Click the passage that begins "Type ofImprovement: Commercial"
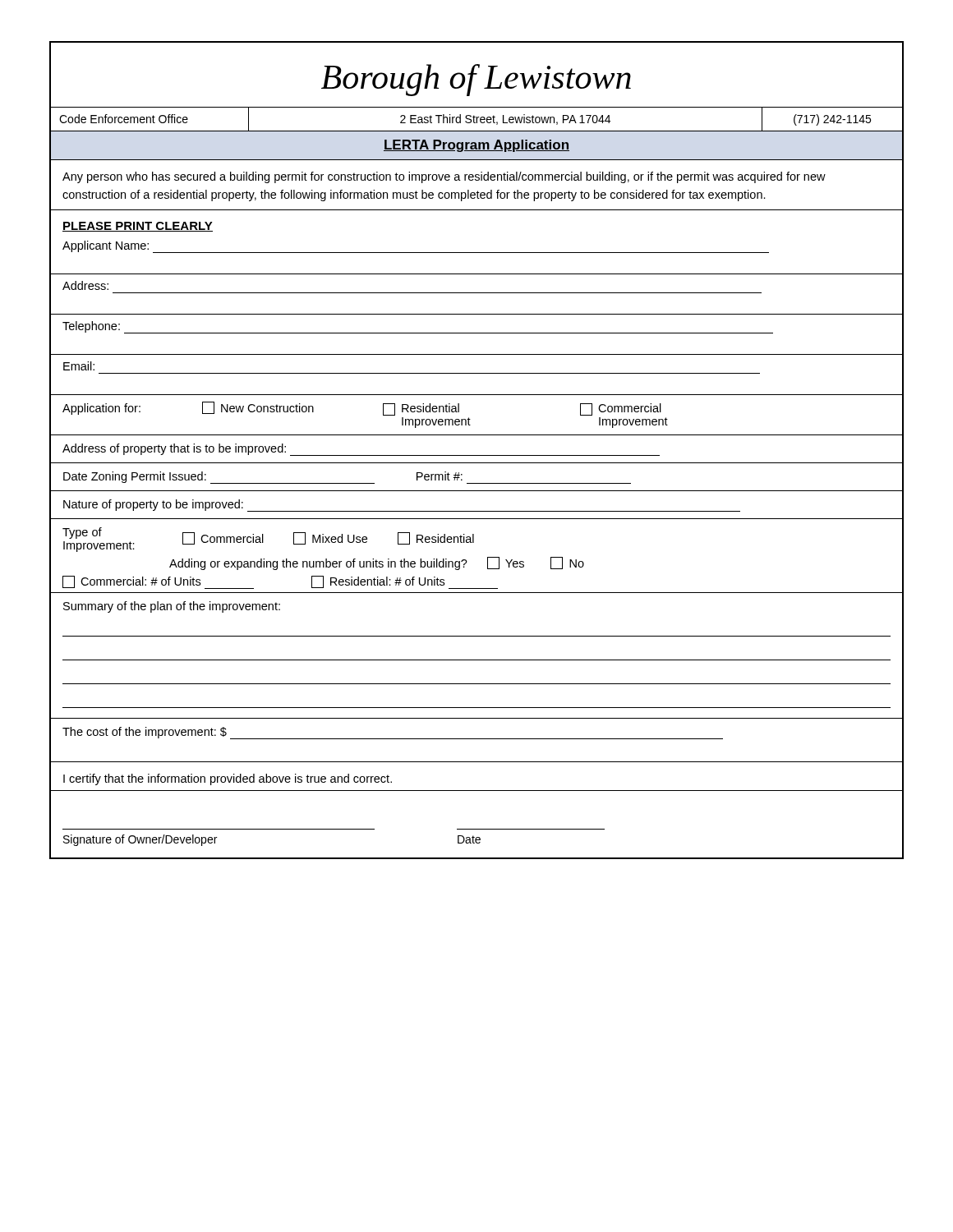 (476, 557)
